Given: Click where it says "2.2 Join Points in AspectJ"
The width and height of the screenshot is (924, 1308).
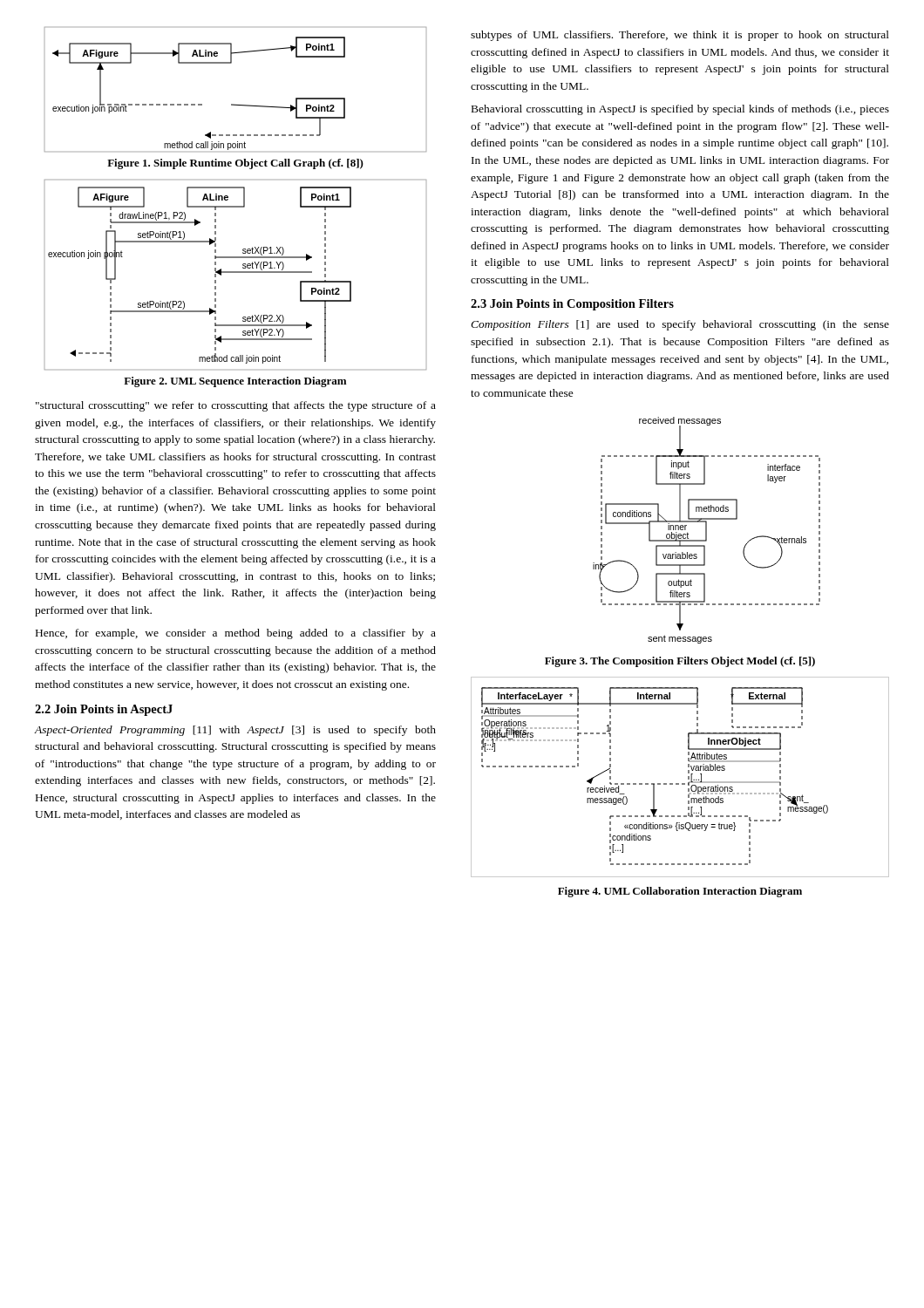Looking at the screenshot, I should (x=104, y=709).
